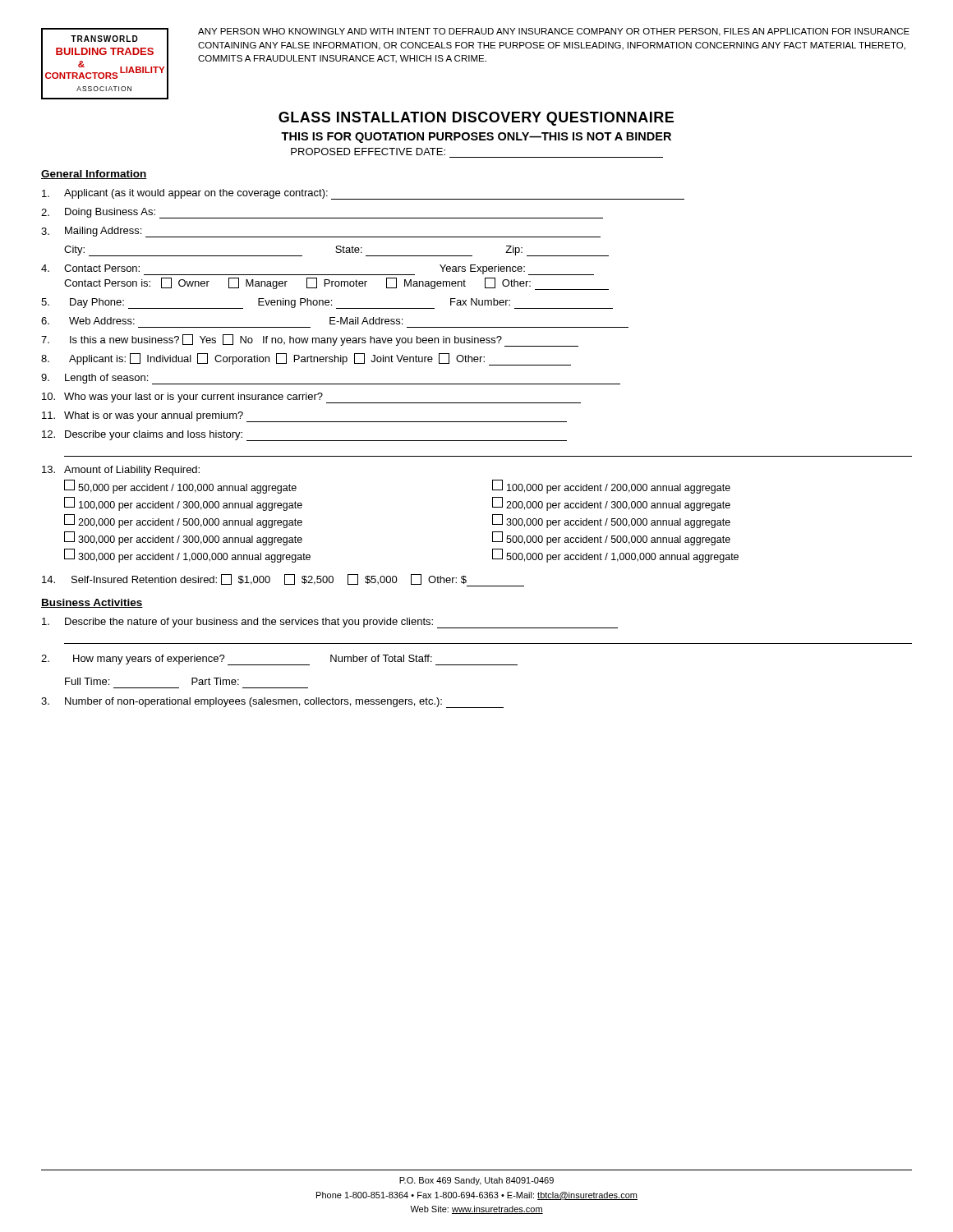953x1232 pixels.
Task: Find the passage starting "12. Describe your claims and loss"
Action: click(x=476, y=435)
